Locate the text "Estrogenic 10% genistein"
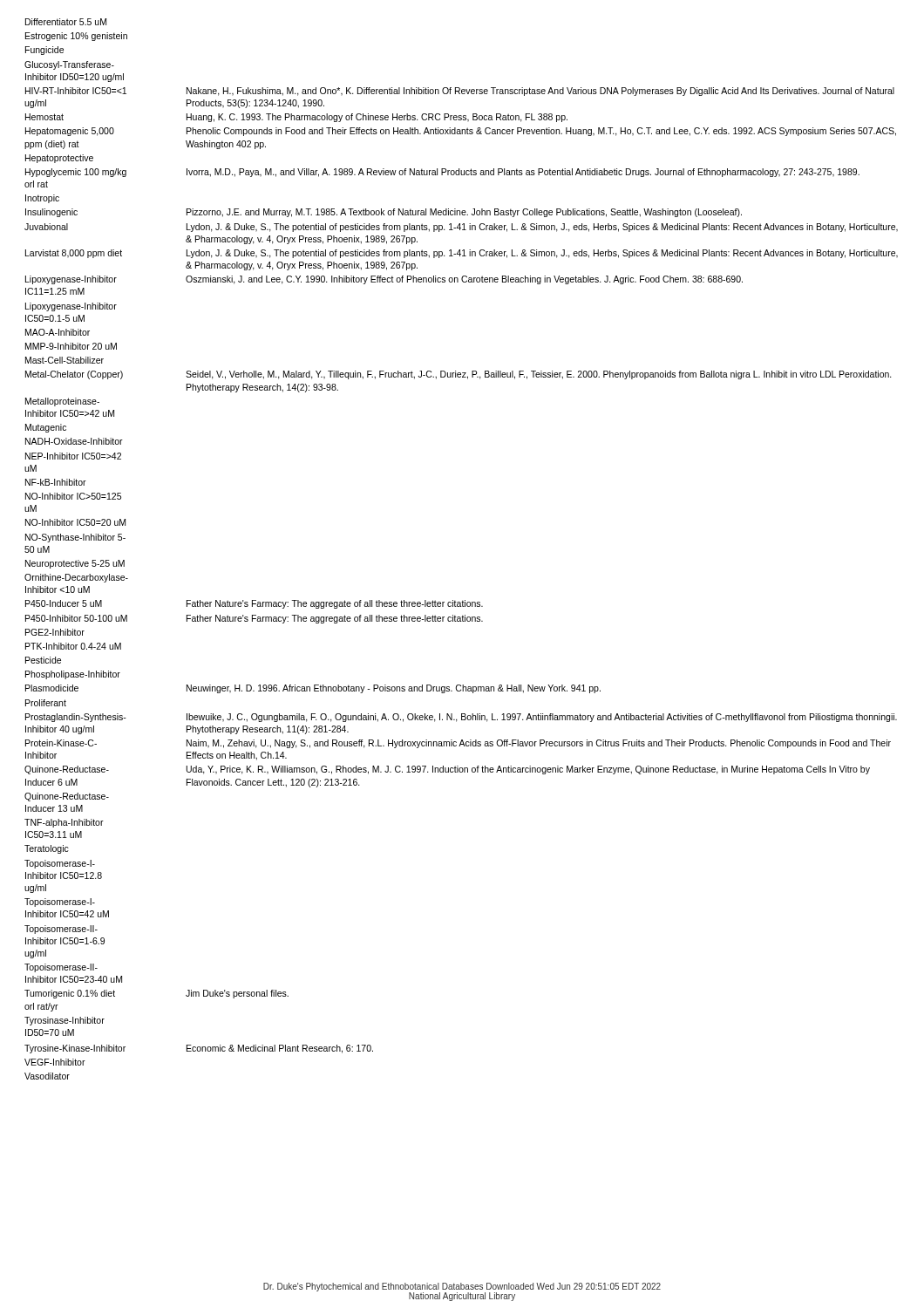 [76, 37]
